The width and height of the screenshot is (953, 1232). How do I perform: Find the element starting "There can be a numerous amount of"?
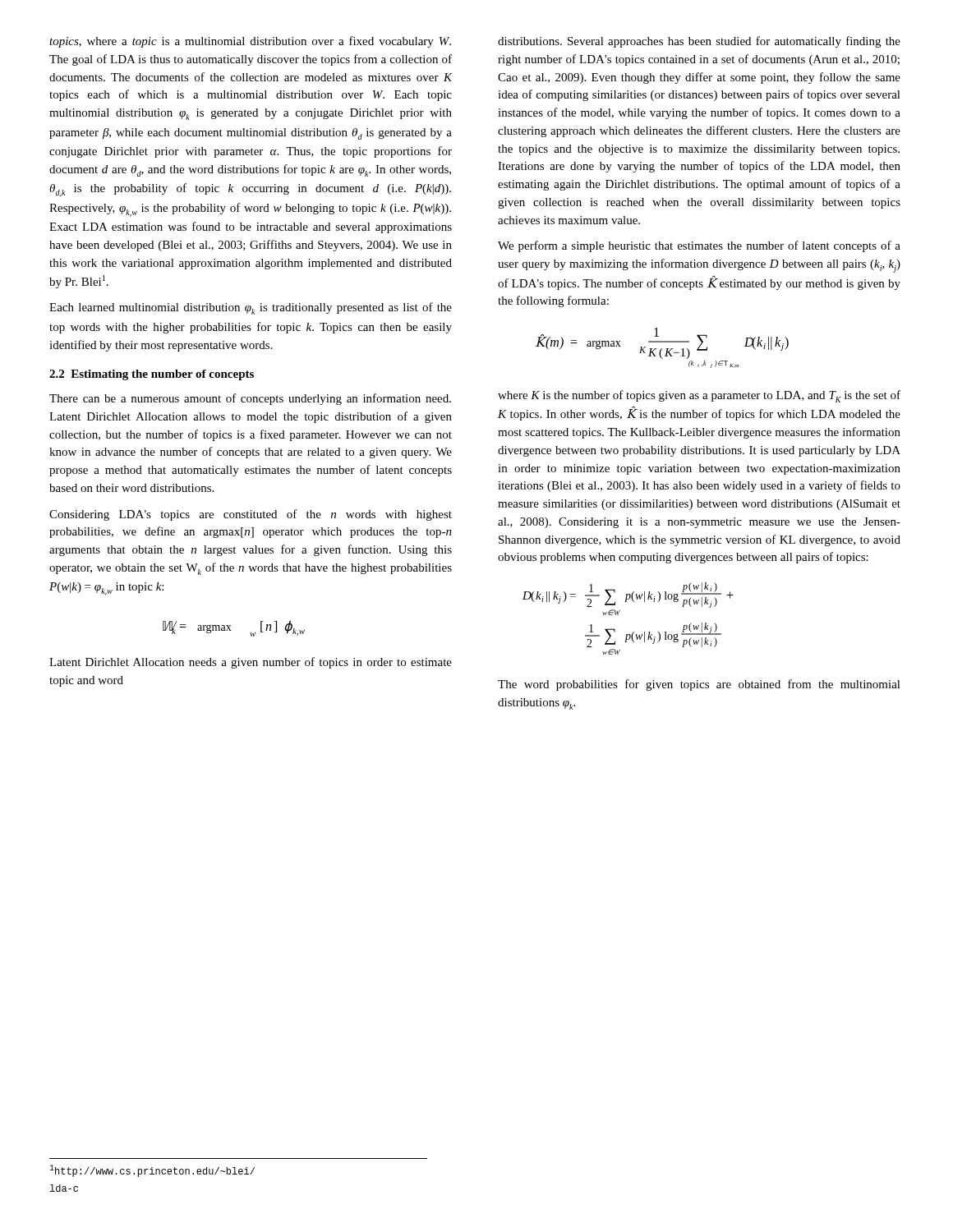[x=251, y=444]
